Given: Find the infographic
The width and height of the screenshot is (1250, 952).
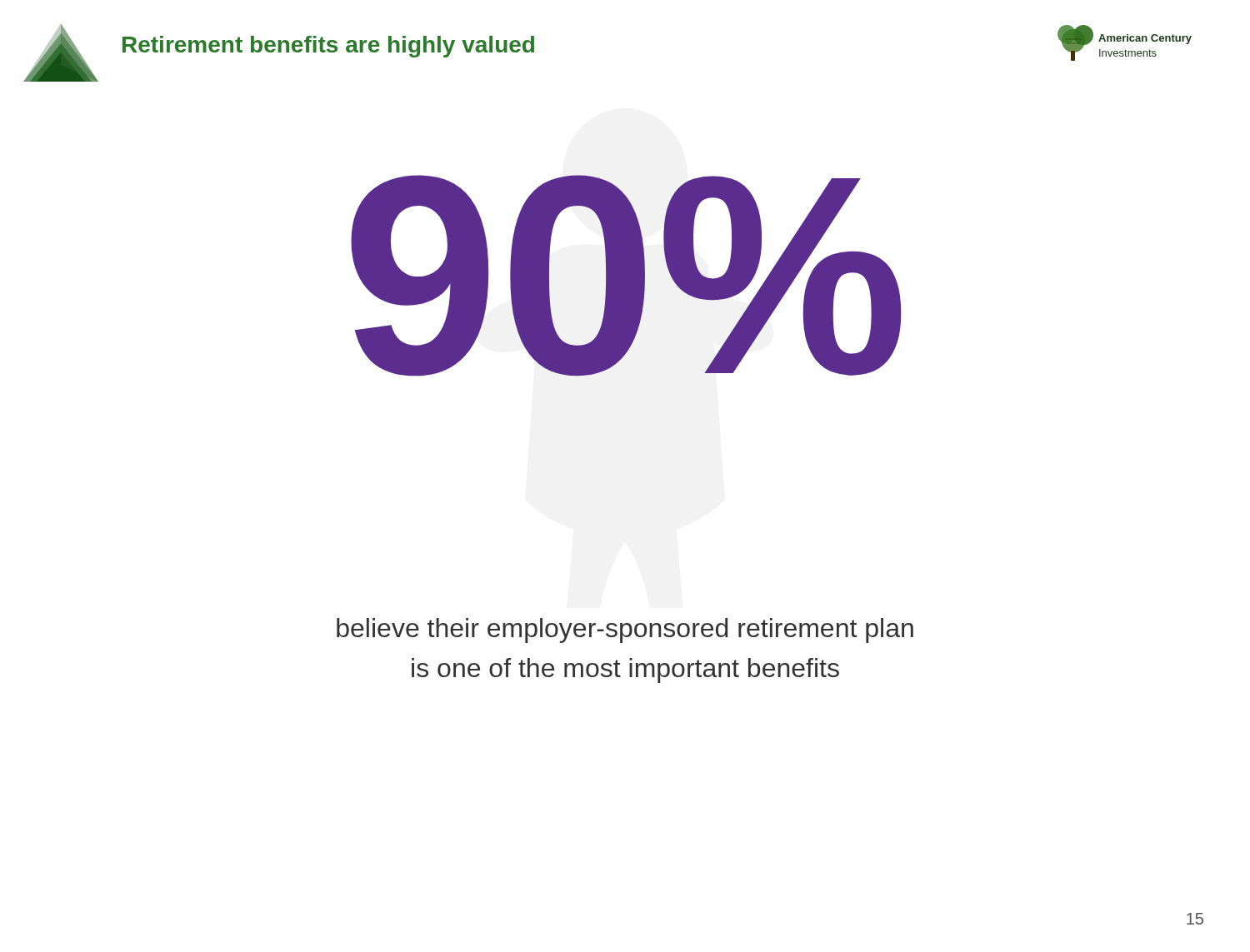Looking at the screenshot, I should point(625,275).
